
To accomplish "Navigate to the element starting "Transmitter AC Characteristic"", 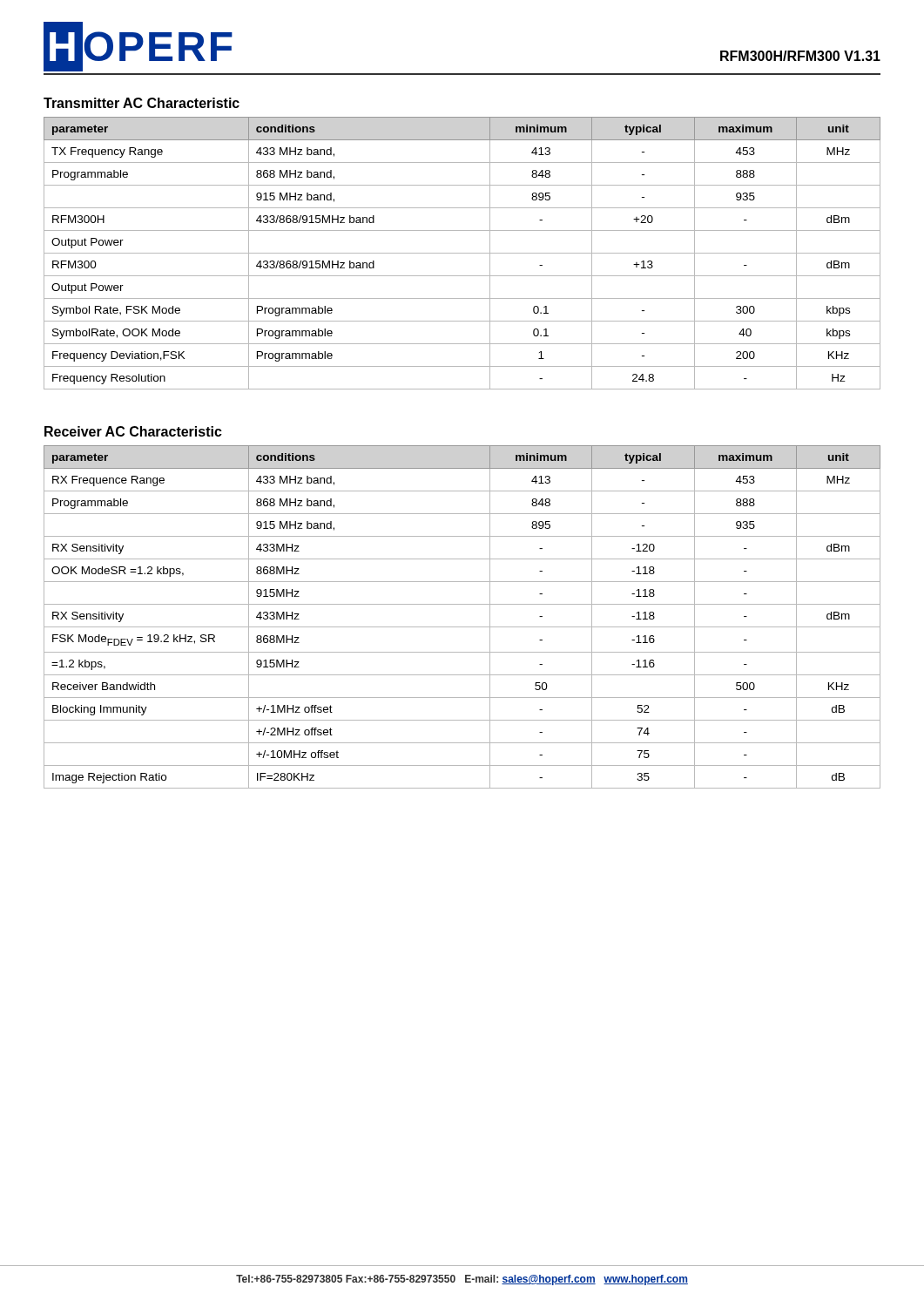I will click(142, 103).
